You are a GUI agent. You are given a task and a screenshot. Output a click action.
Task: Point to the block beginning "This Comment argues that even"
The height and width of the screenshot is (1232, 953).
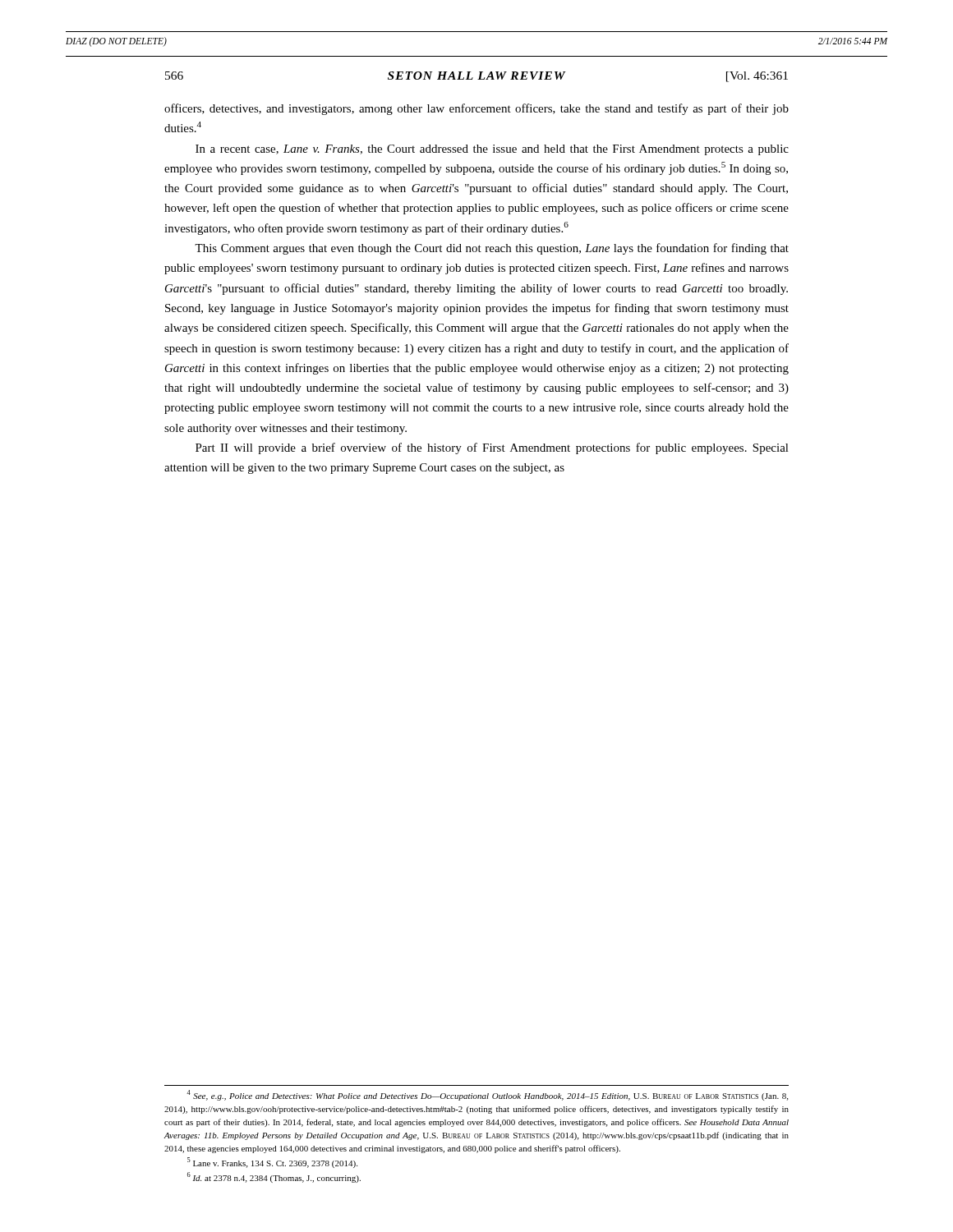(x=476, y=338)
